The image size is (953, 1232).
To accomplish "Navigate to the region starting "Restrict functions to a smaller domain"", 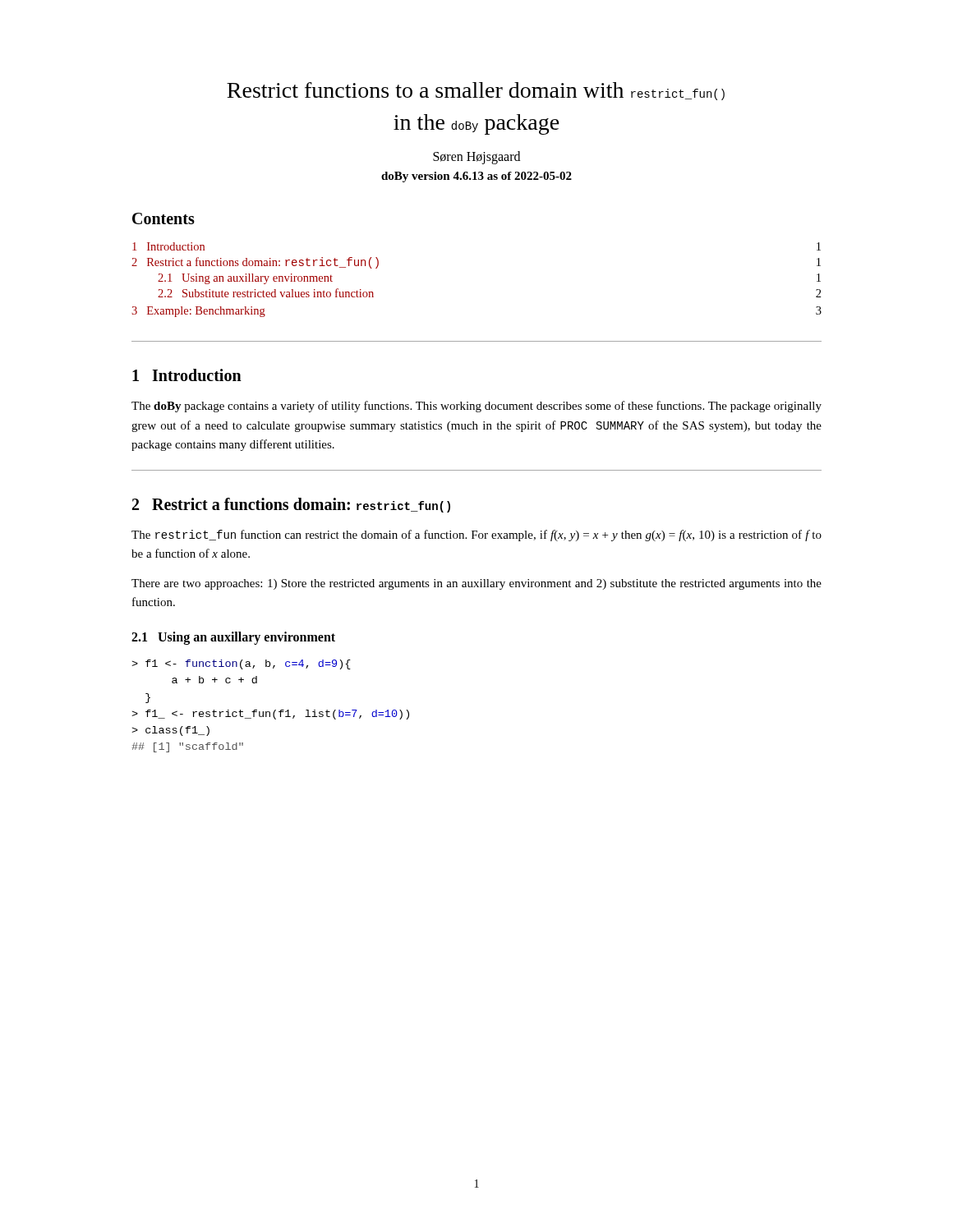I will (x=476, y=129).
